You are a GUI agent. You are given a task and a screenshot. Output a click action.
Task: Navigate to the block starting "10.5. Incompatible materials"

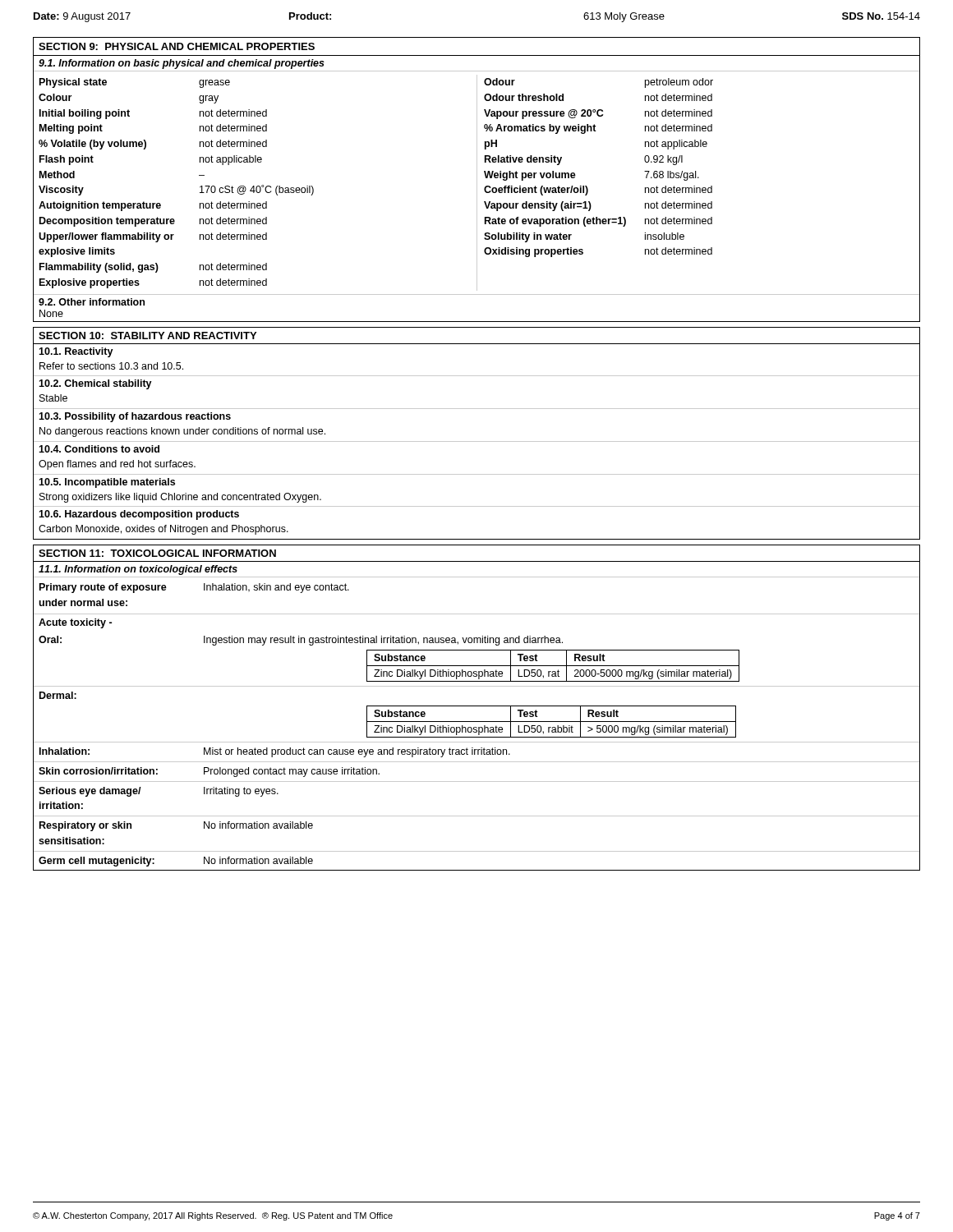tap(107, 482)
